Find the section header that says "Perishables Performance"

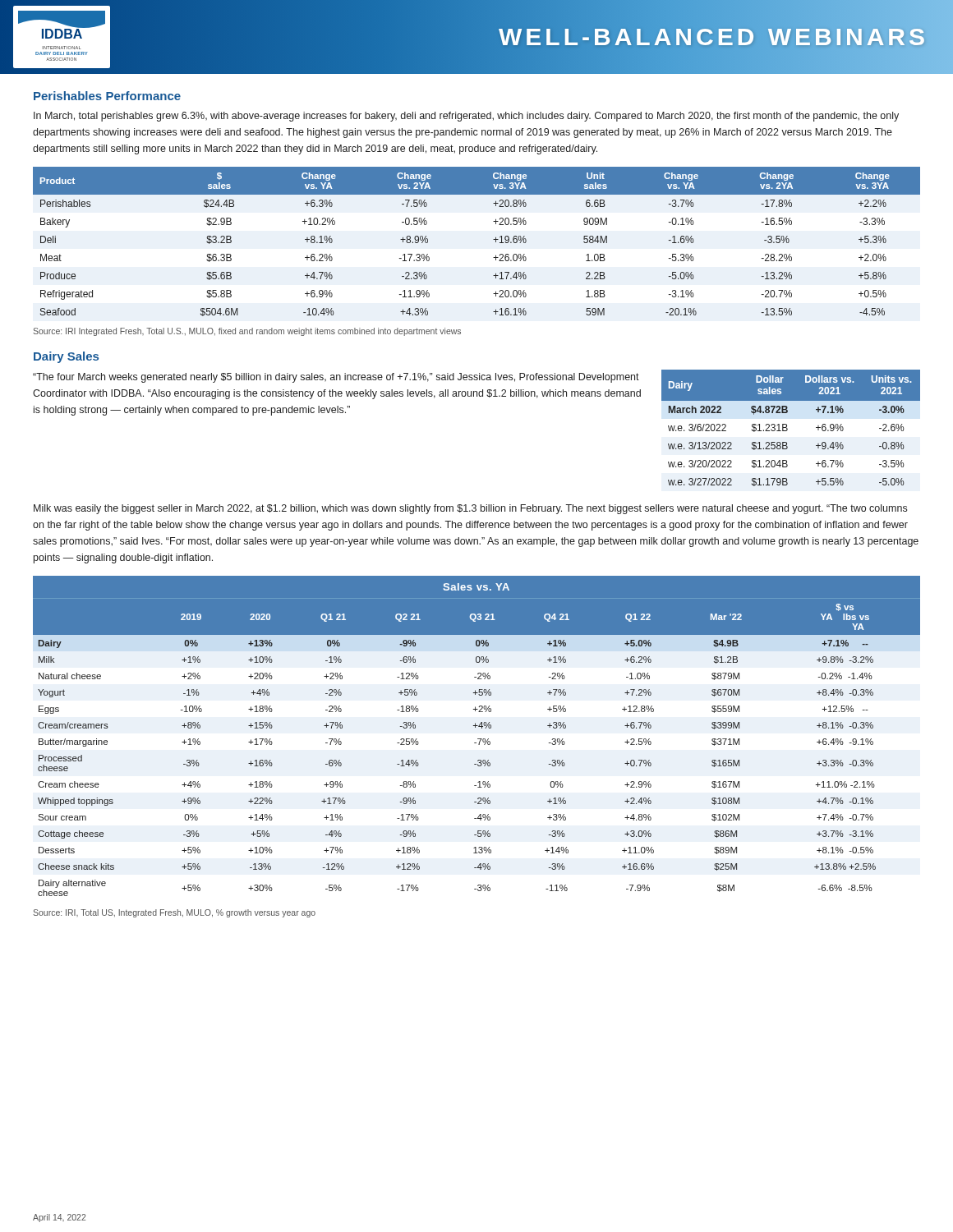(x=107, y=96)
